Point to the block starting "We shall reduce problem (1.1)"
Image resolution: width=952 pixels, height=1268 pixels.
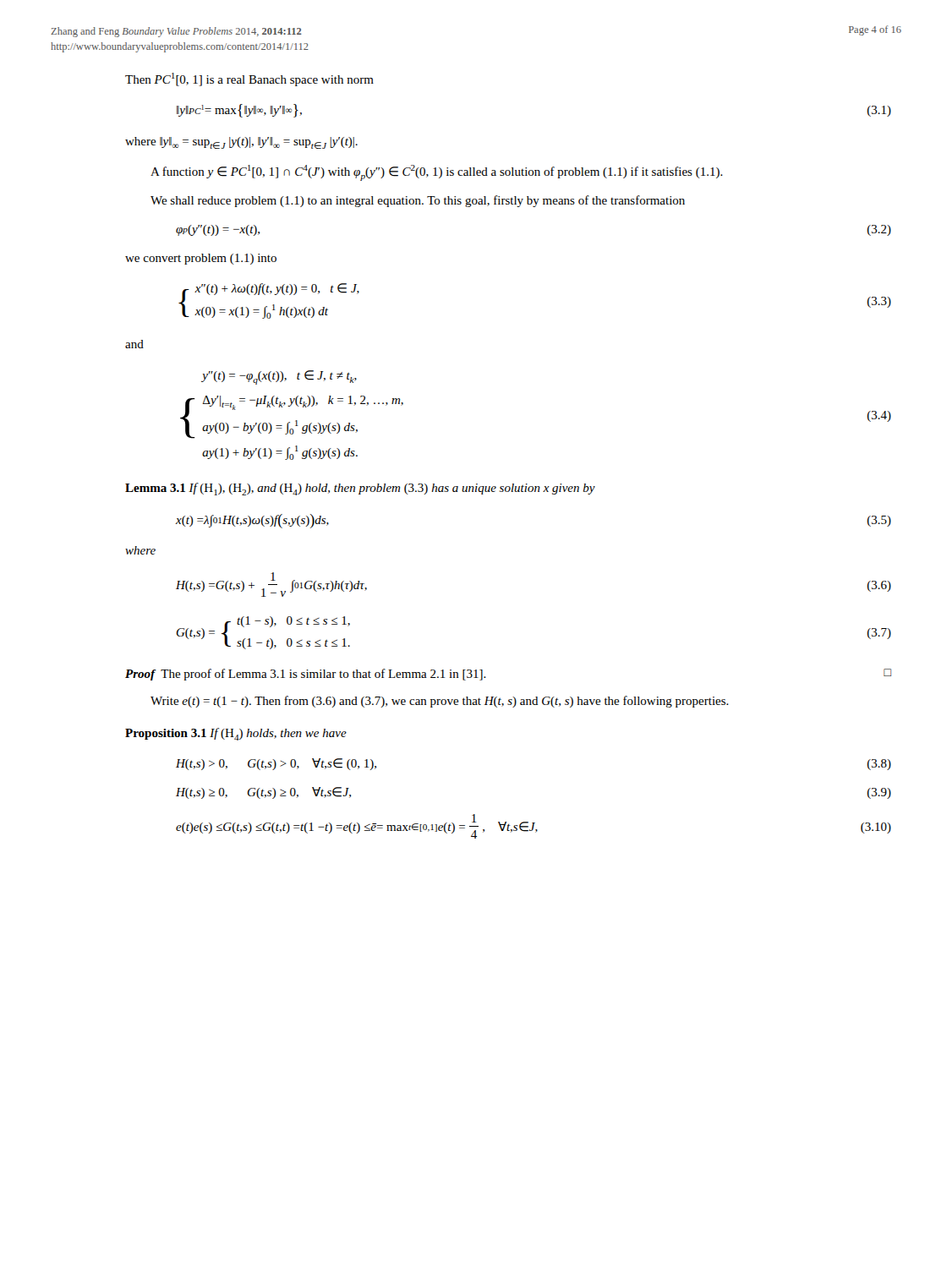pyautogui.click(x=418, y=200)
